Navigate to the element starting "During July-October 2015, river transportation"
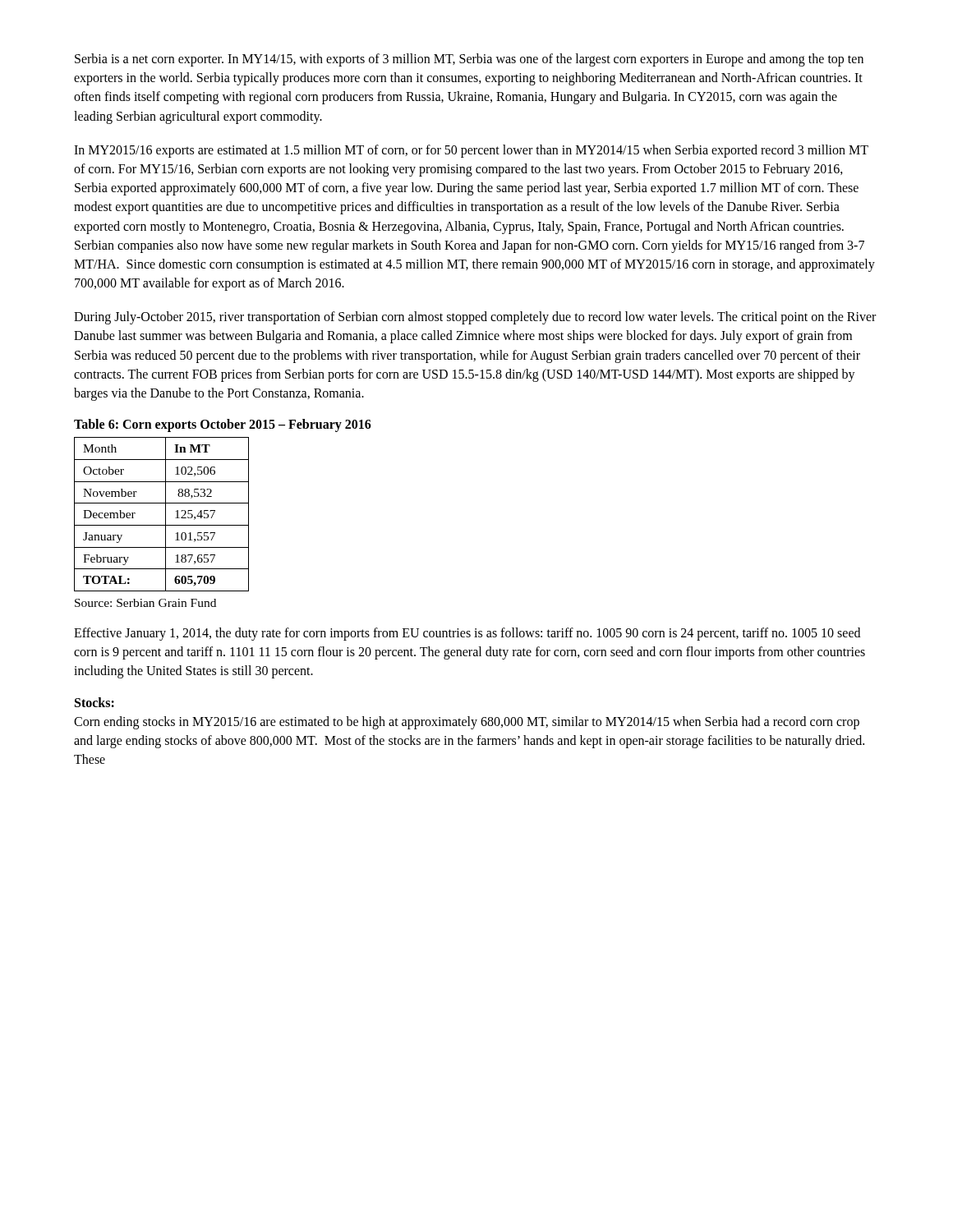Image resolution: width=953 pixels, height=1232 pixels. (x=475, y=355)
